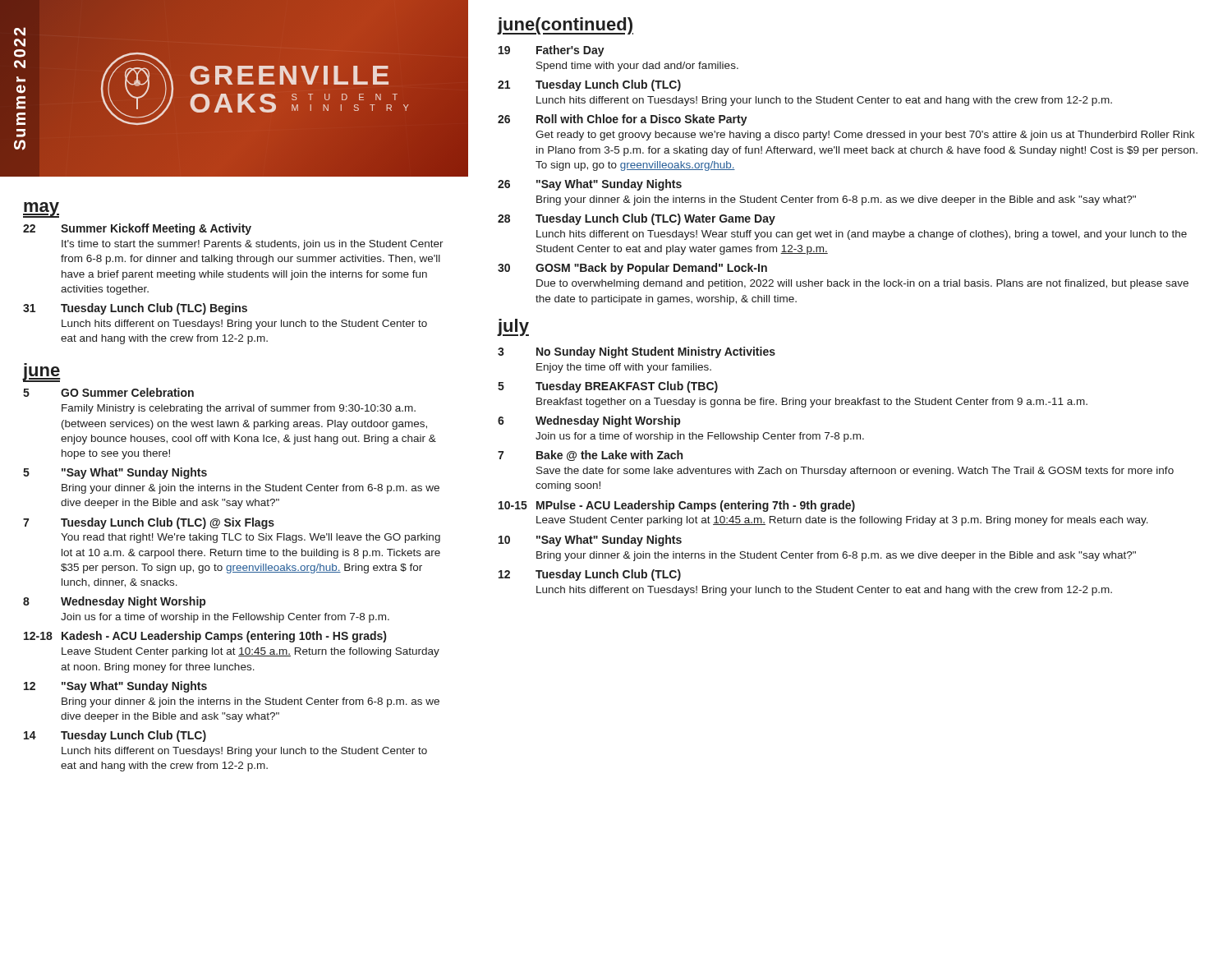Find the block on this page that starts "30 GOSM "Back by"

(x=850, y=283)
